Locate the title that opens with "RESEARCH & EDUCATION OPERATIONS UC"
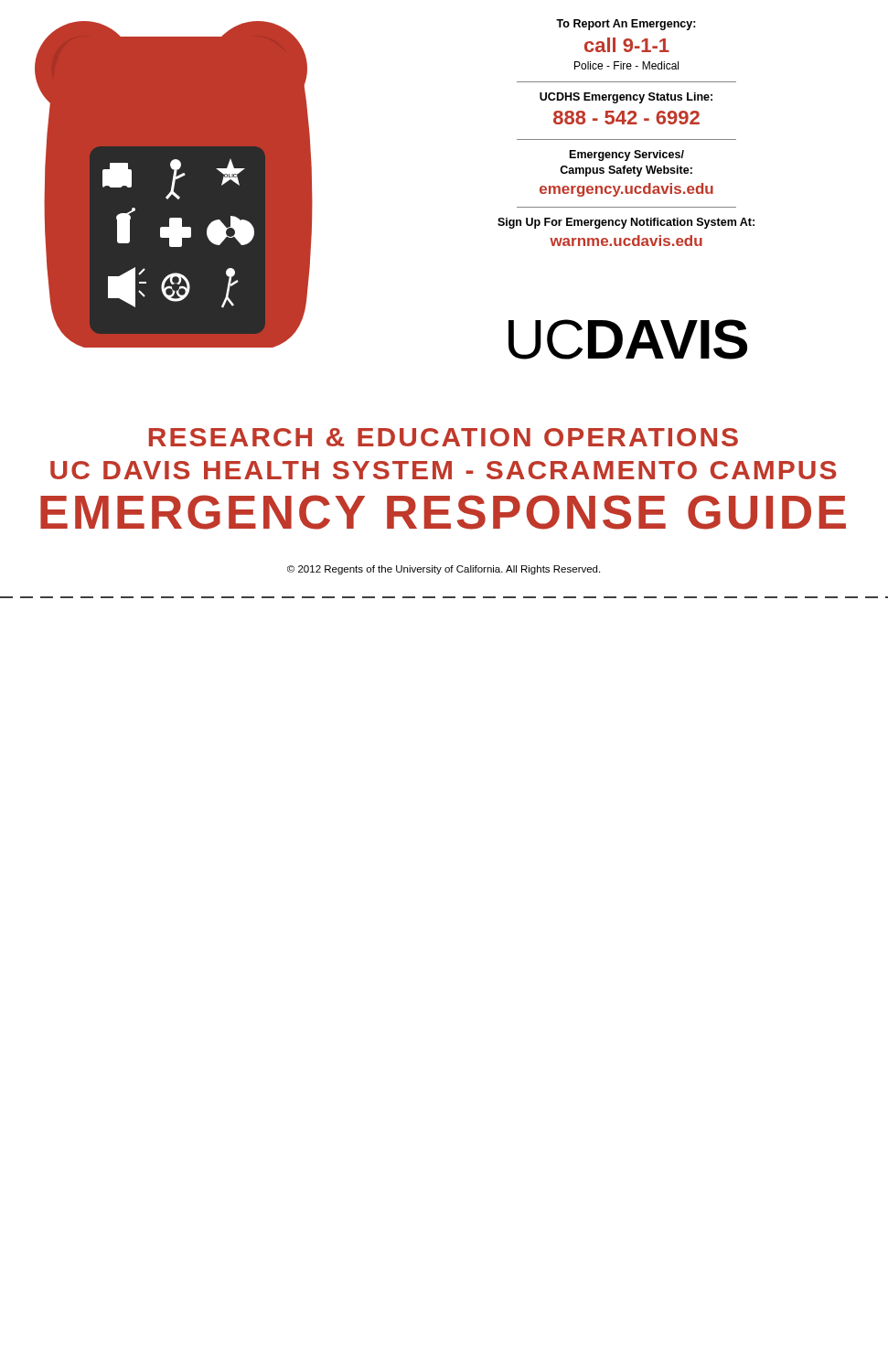This screenshot has width=888, height=1372. point(444,480)
